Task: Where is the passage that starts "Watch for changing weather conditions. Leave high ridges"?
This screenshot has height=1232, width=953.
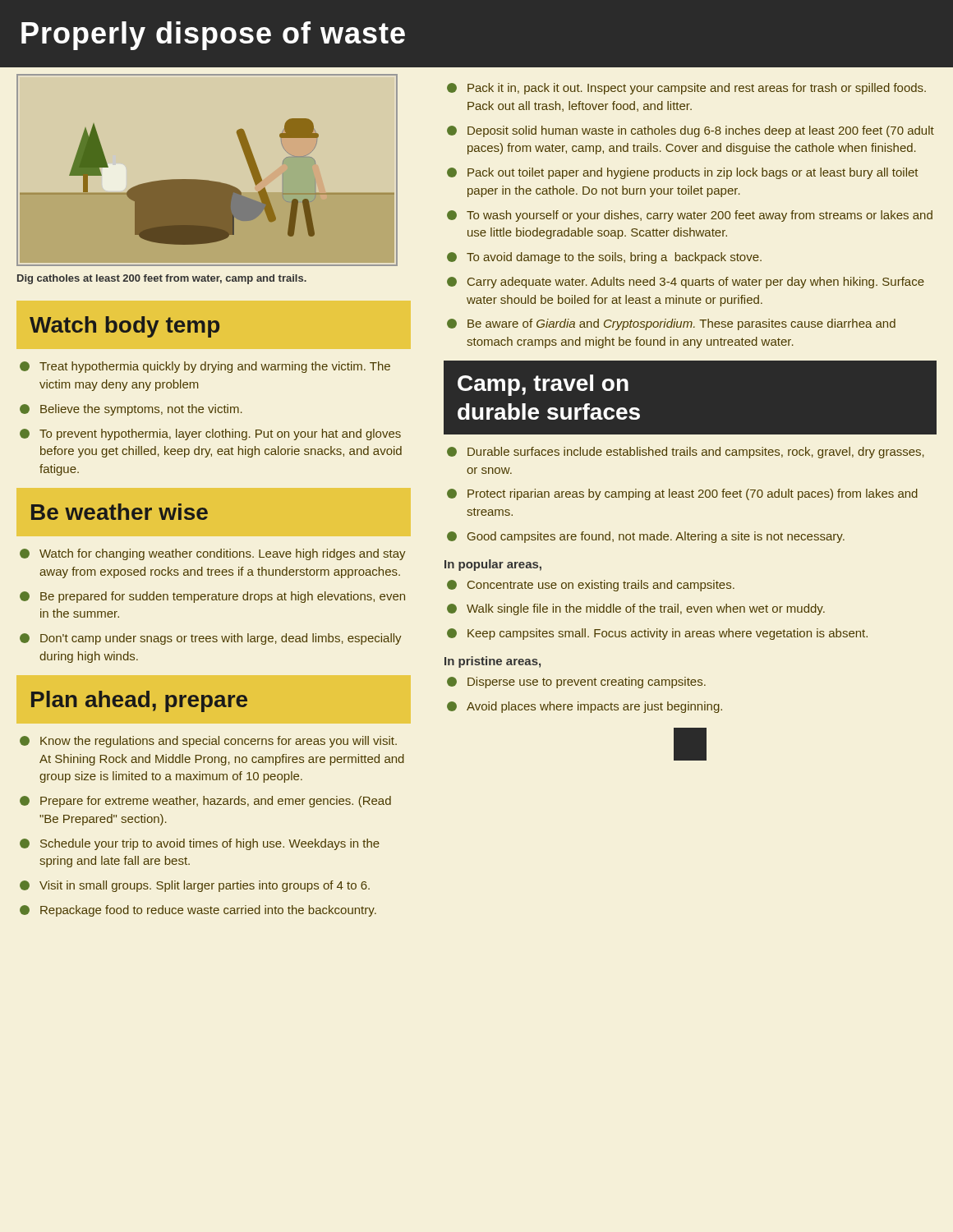Action: pyautogui.click(x=222, y=562)
